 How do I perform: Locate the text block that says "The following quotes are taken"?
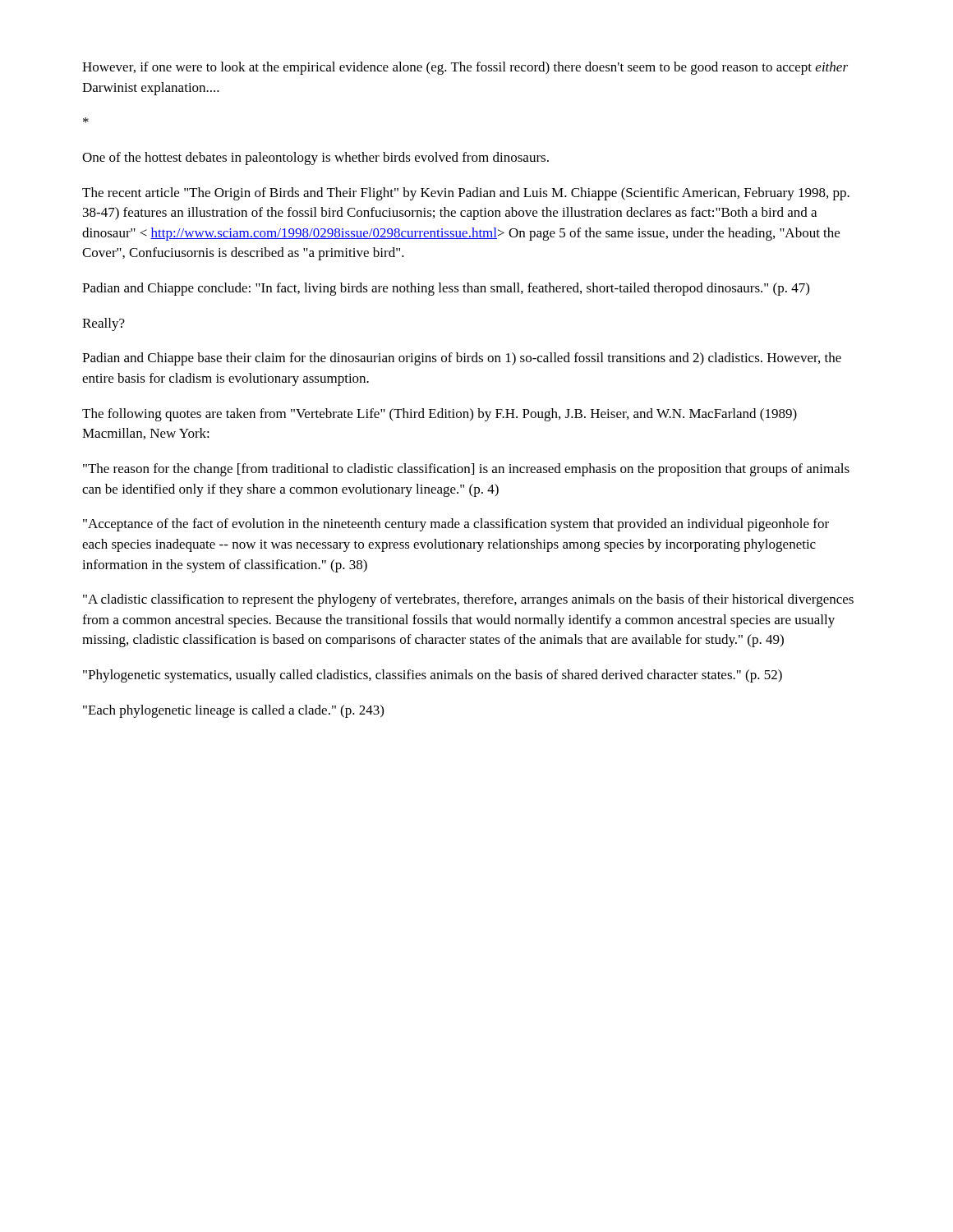tap(440, 423)
